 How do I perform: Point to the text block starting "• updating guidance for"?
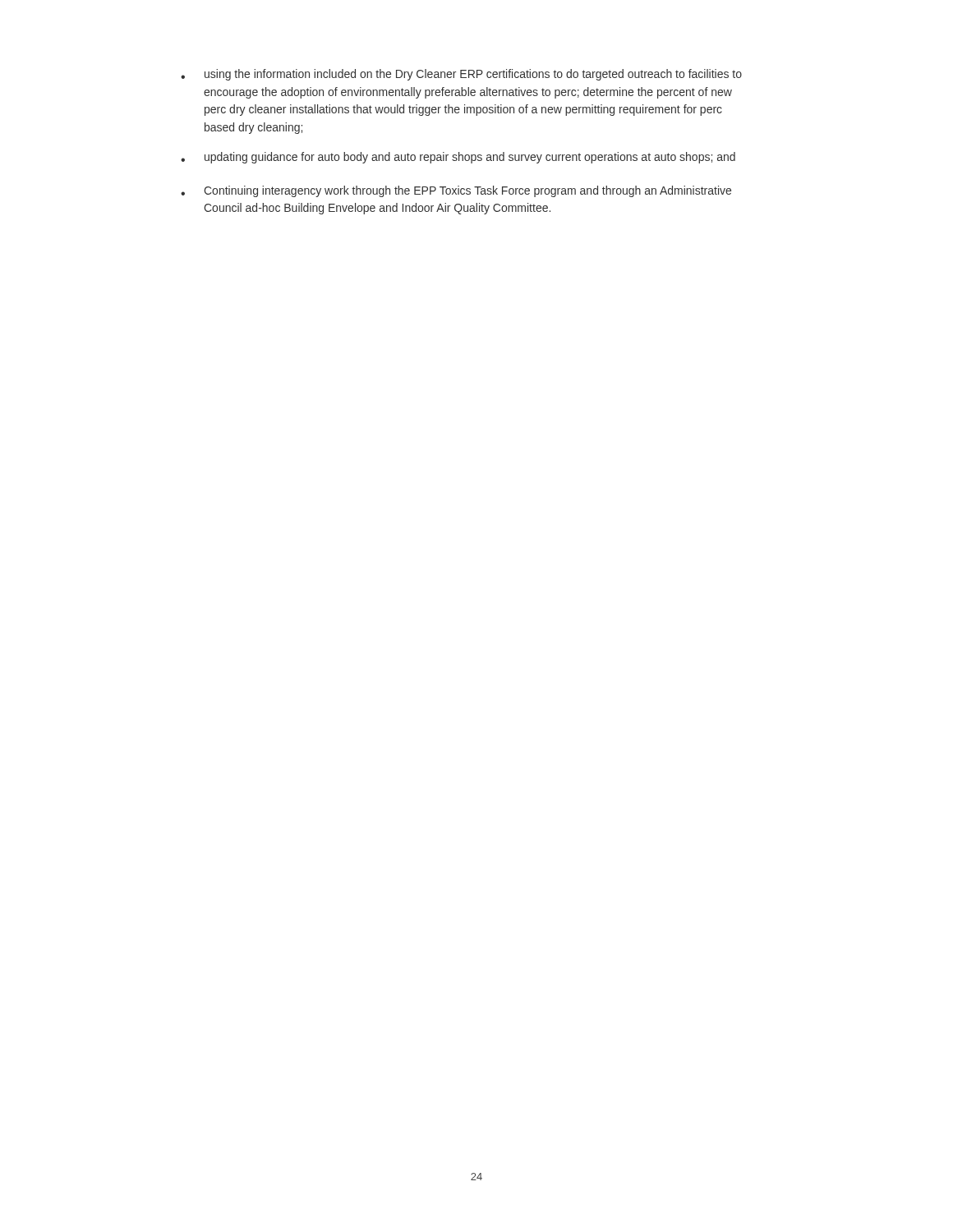pos(468,159)
